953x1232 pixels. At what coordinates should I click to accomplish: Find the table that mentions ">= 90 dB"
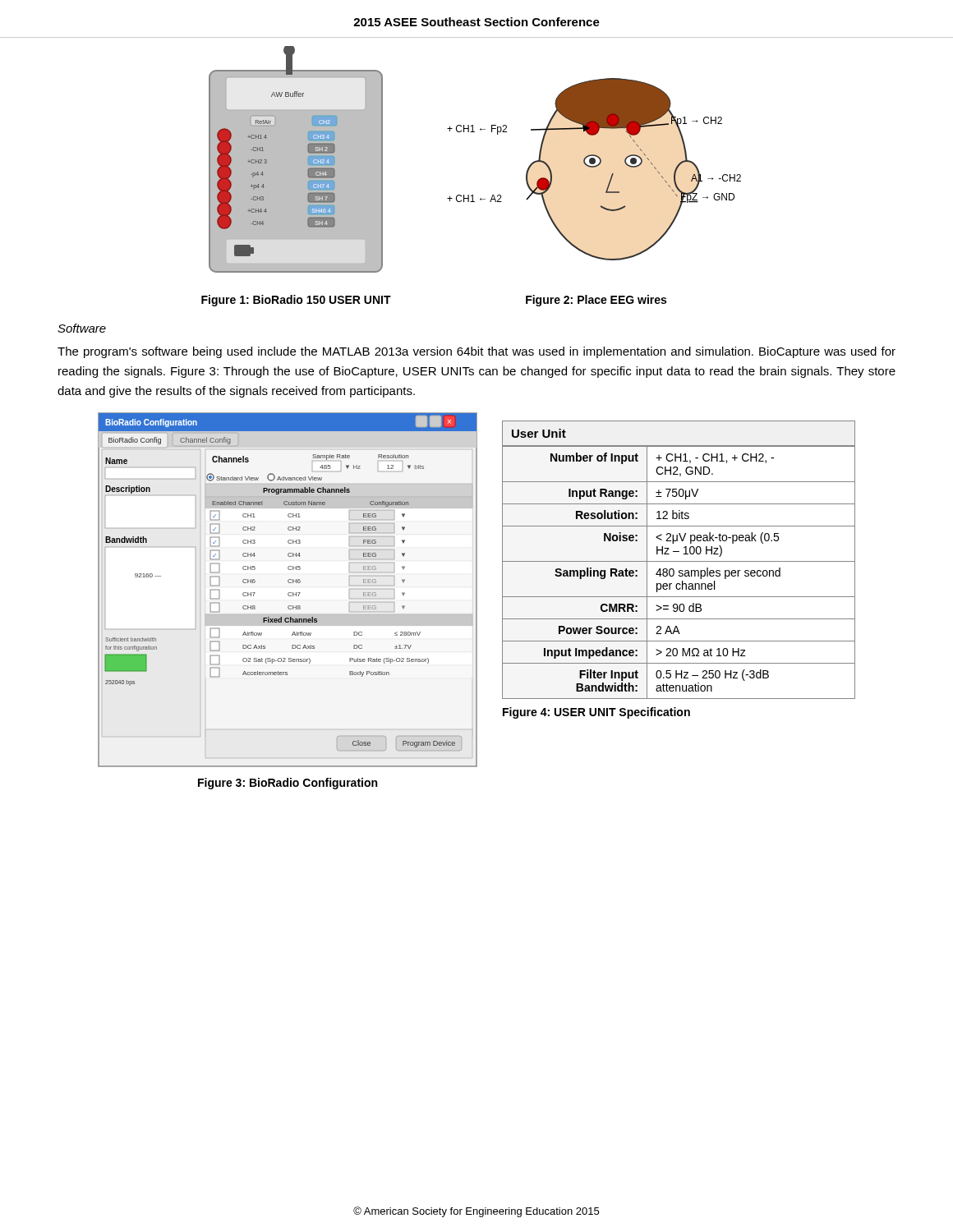[x=679, y=560]
